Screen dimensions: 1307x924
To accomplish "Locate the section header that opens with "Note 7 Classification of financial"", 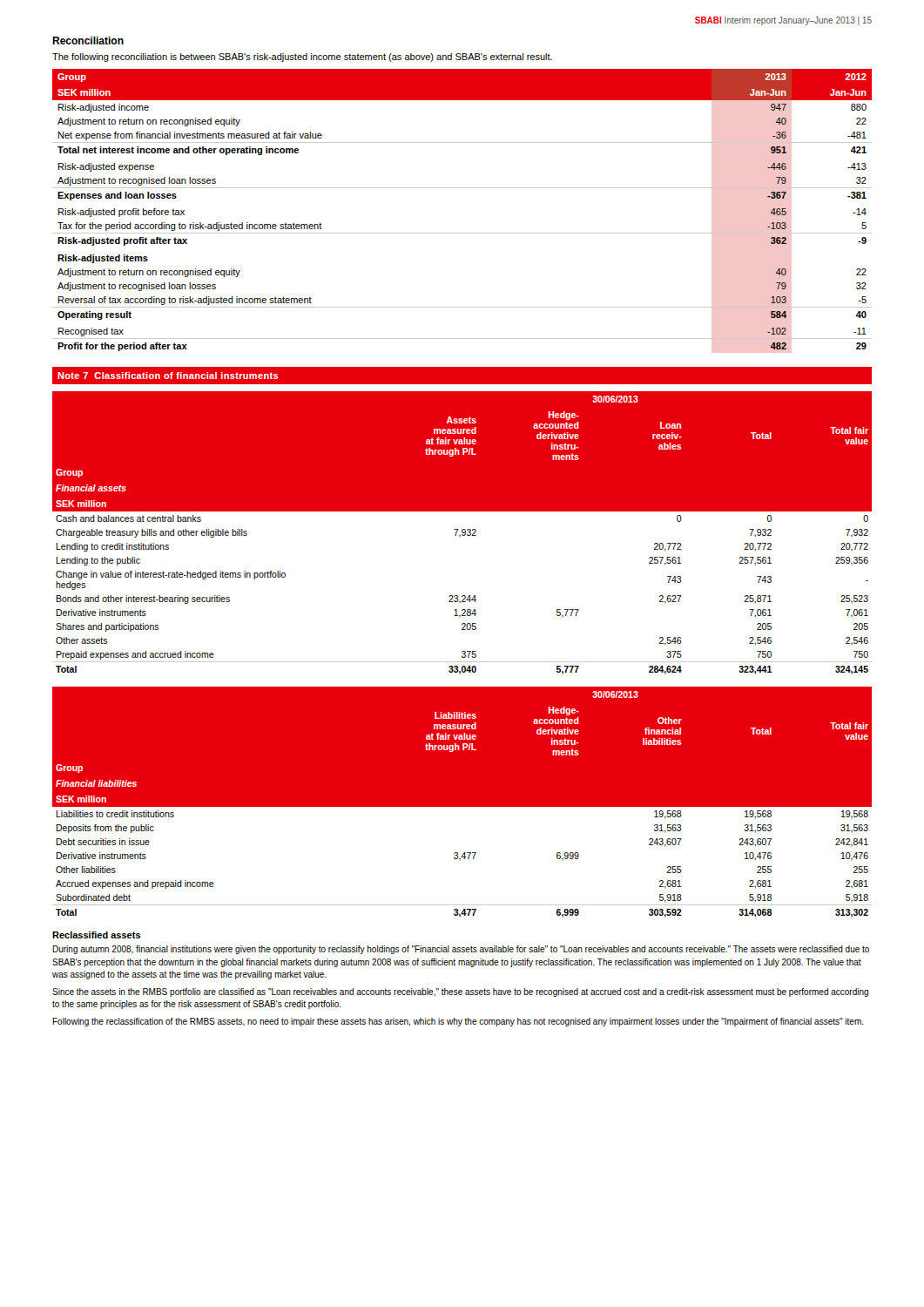I will [168, 376].
